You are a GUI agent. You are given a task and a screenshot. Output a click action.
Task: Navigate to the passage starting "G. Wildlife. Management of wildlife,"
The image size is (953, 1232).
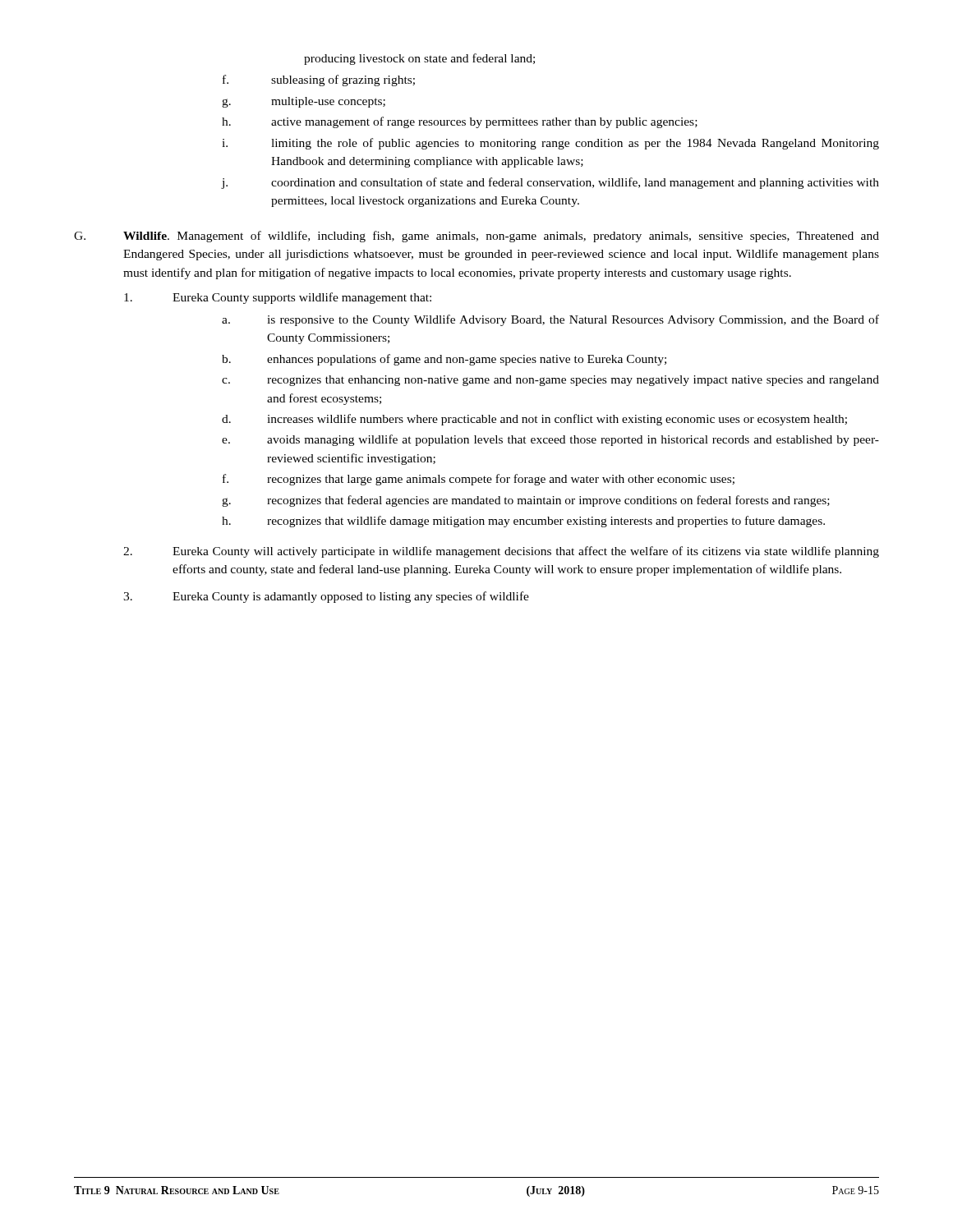click(x=476, y=254)
